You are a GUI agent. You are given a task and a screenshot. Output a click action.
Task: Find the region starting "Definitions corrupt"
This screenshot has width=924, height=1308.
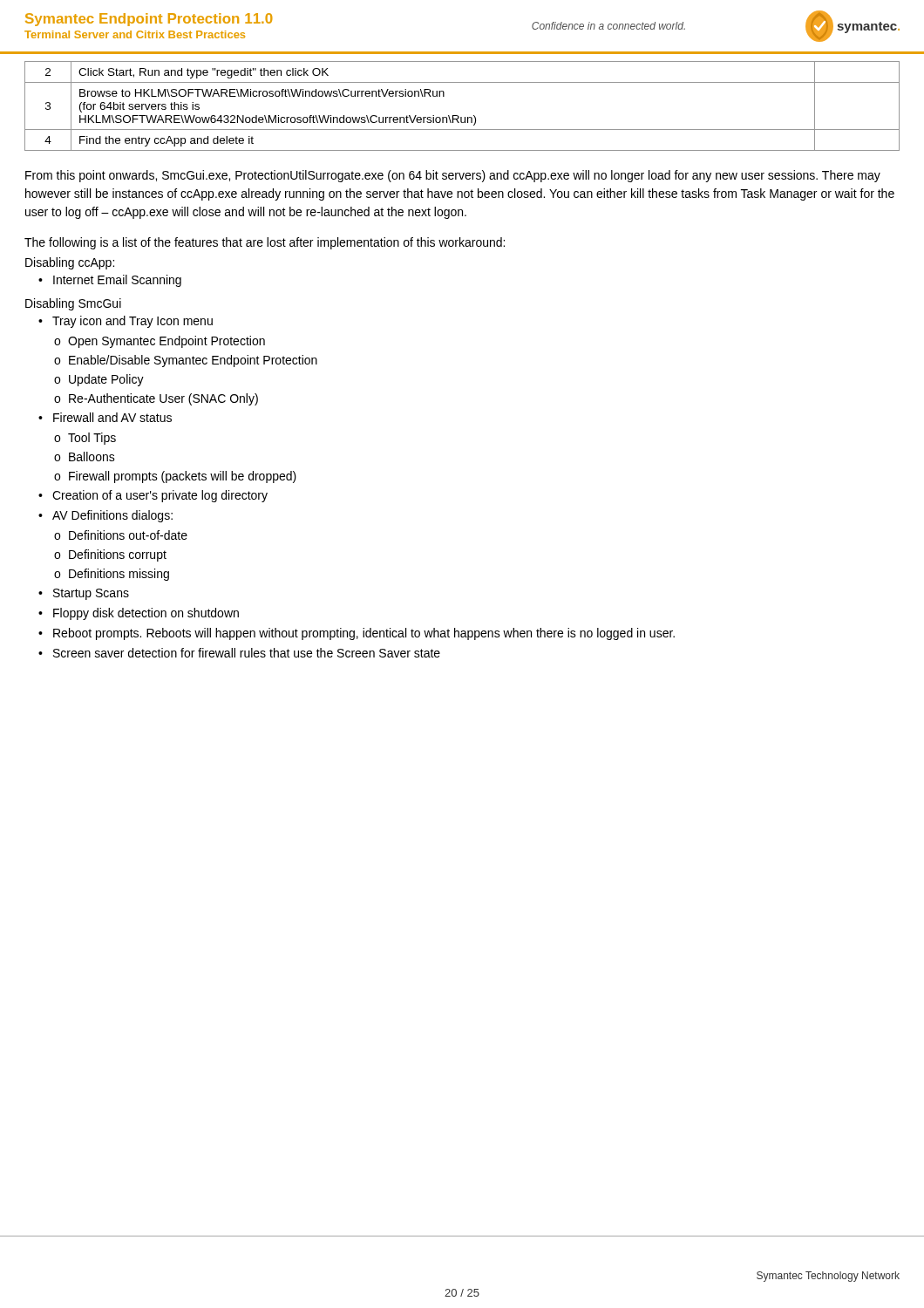[x=117, y=555]
